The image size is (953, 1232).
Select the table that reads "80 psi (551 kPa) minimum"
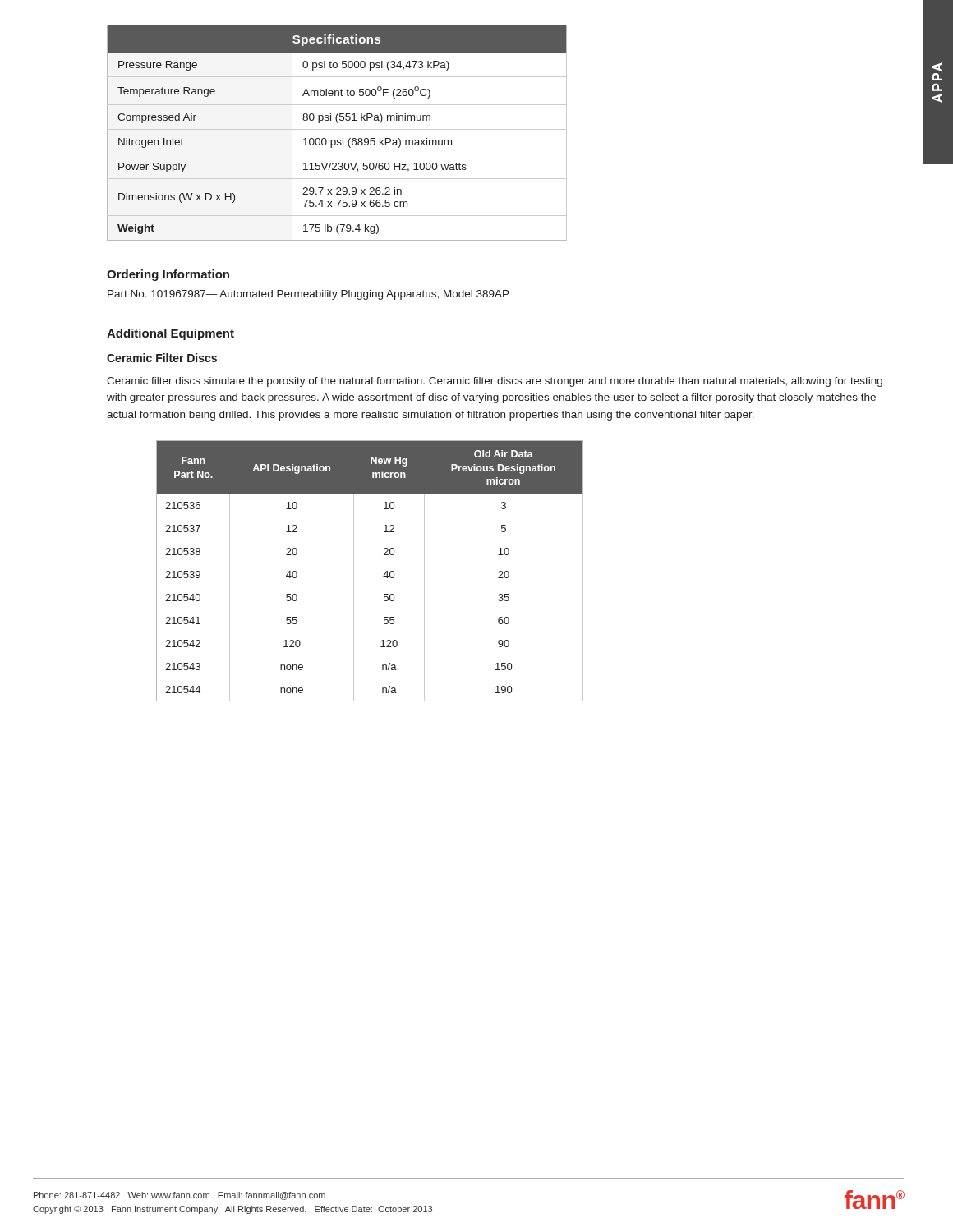505,132
